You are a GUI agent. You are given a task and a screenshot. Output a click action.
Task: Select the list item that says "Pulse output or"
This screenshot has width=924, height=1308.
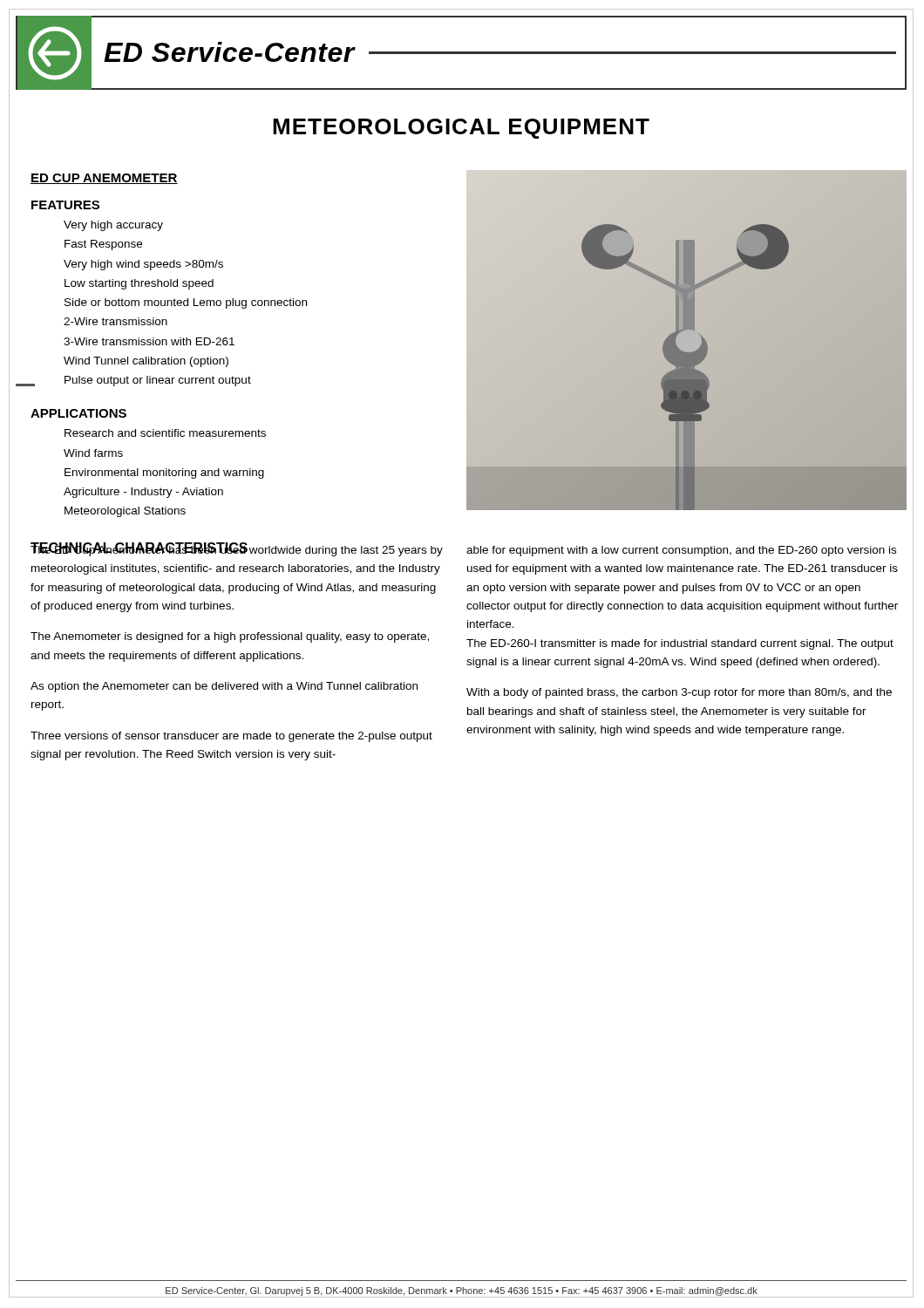[x=157, y=380]
